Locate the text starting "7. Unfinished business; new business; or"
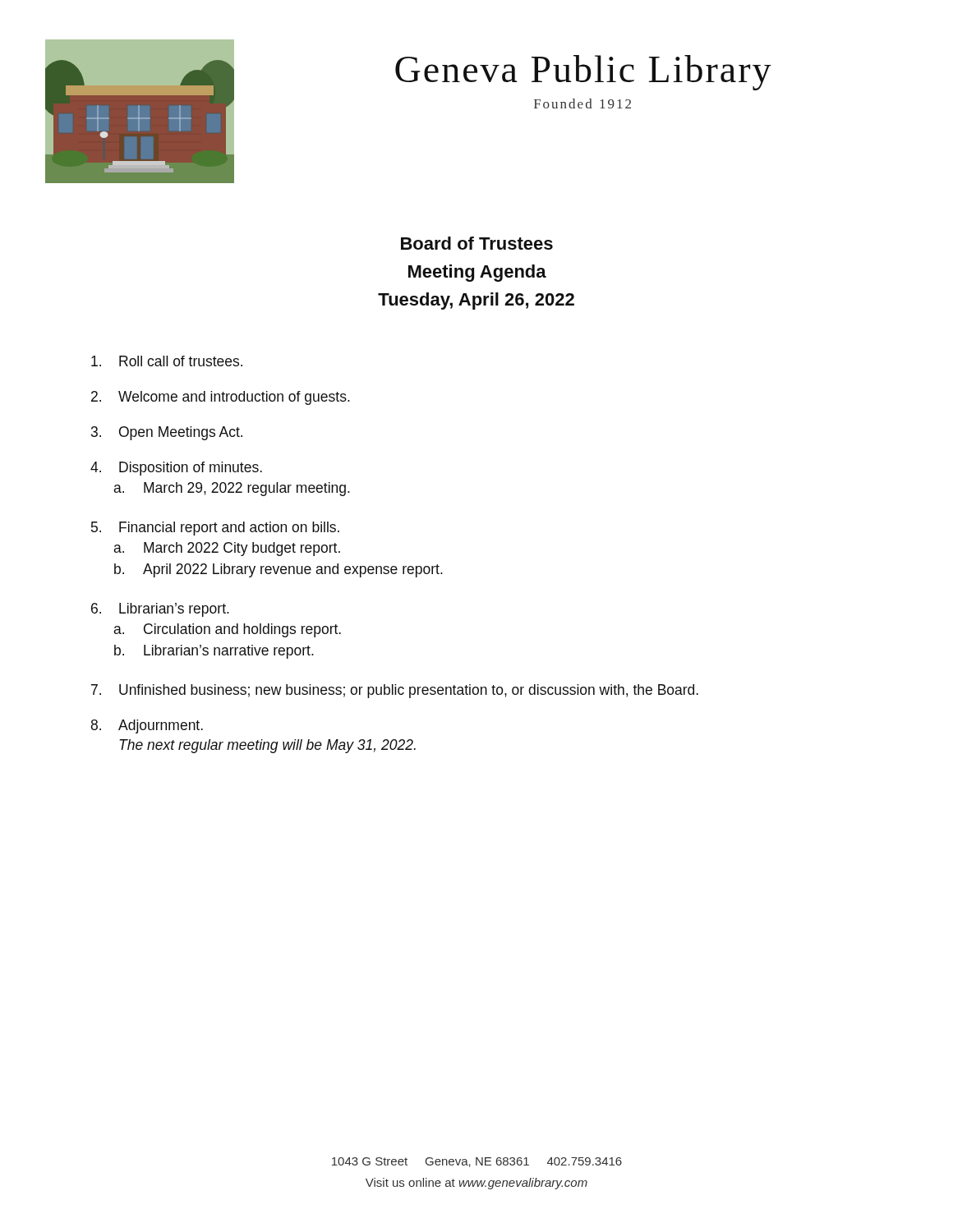Image resolution: width=953 pixels, height=1232 pixels. coord(489,690)
